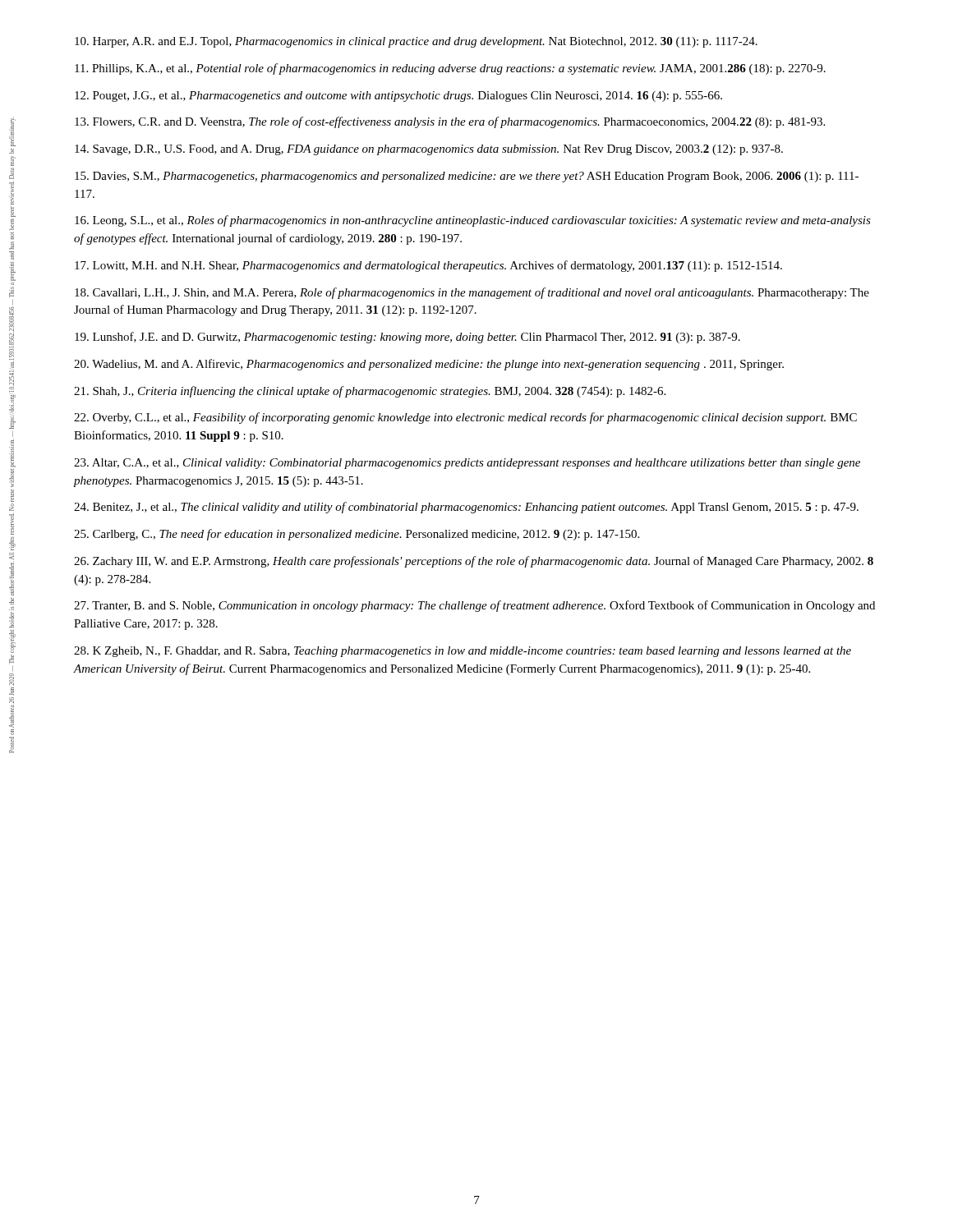This screenshot has height=1232, width=953.
Task: Navigate to the block starting "24. Benitez, J., et al., The clinical validity"
Action: click(467, 507)
